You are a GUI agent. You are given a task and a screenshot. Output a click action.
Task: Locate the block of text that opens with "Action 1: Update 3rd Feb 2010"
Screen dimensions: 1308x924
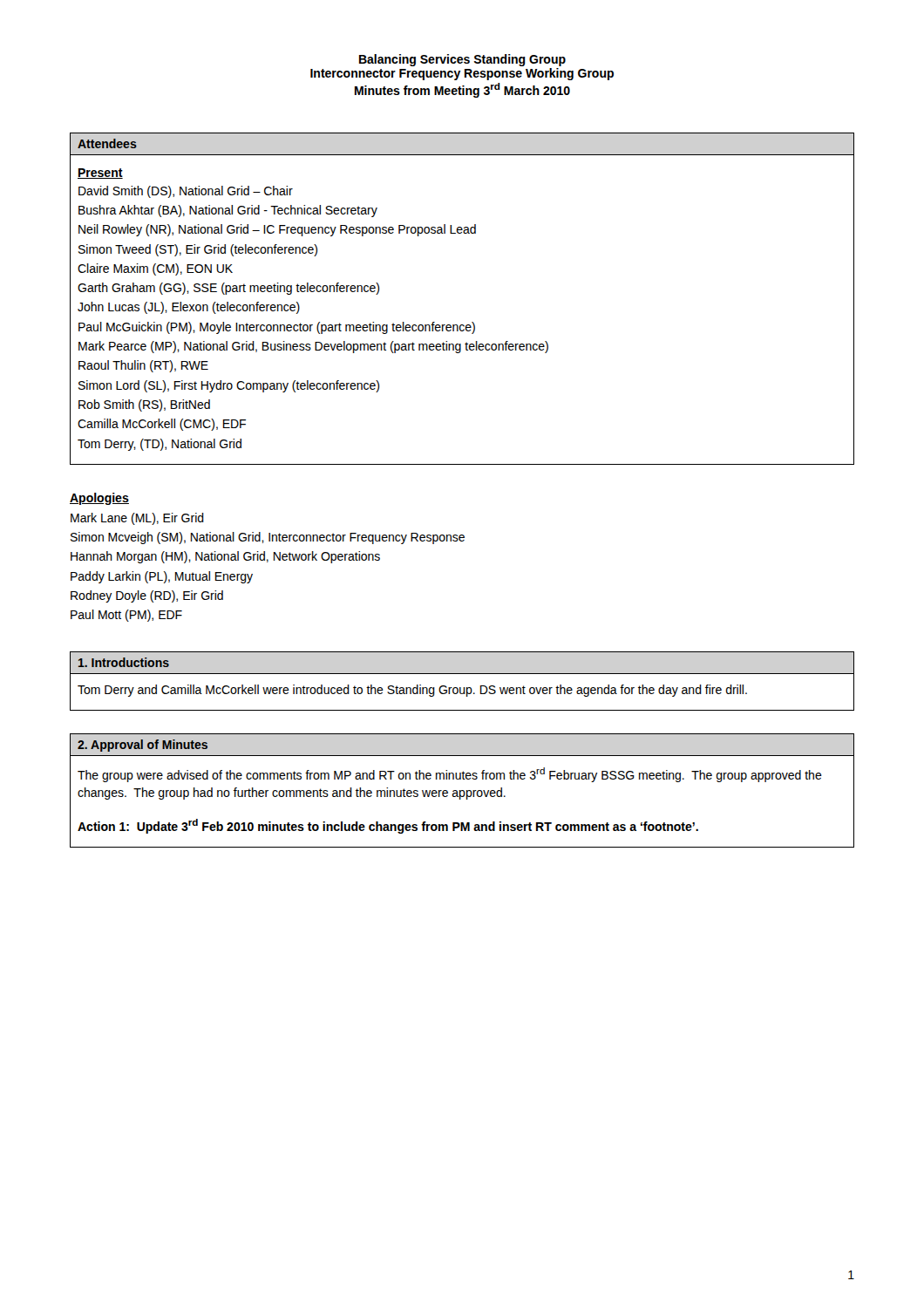388,825
